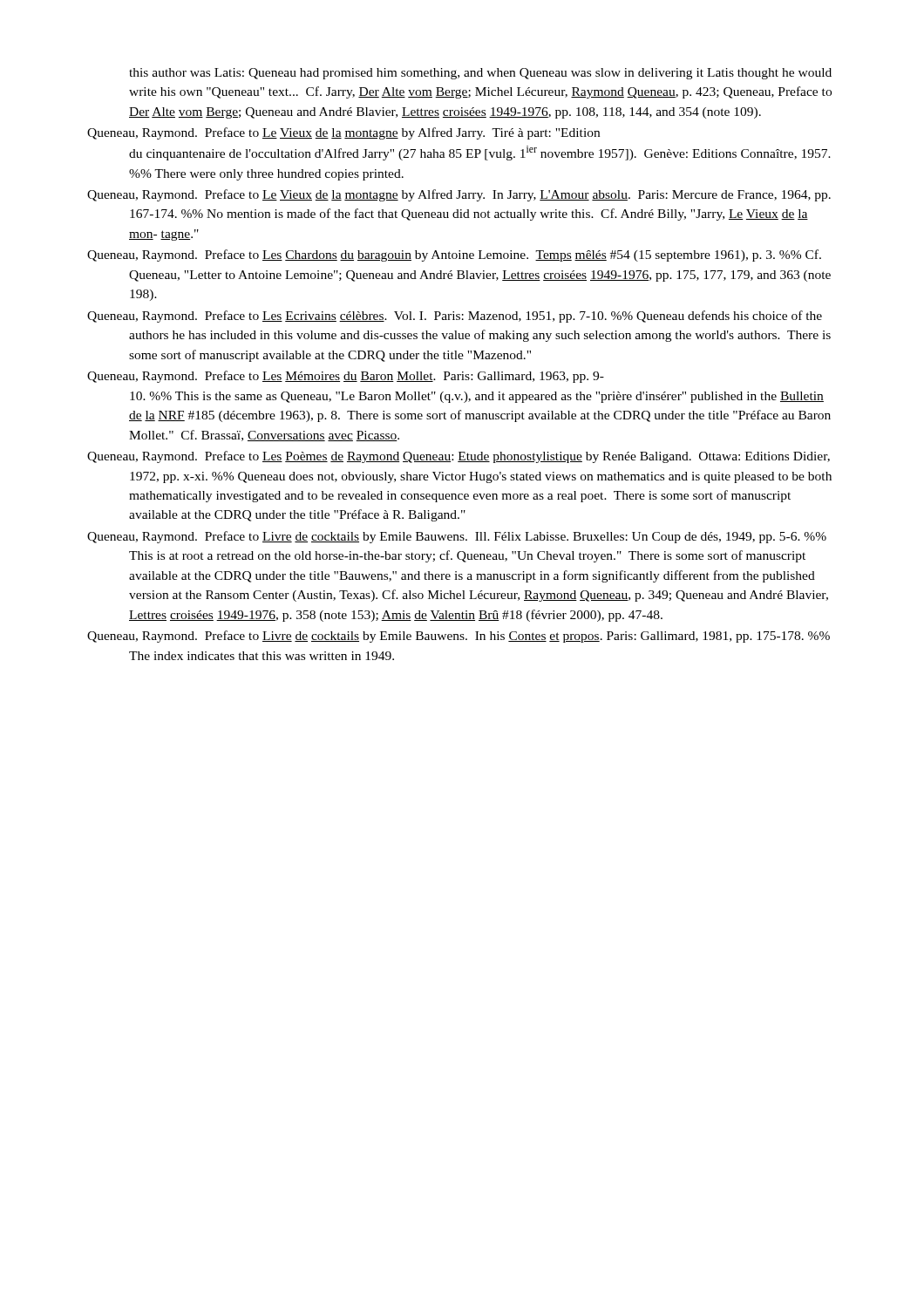Locate the block of text that opens with "Queneau, Raymond. Preface to Les Ecrivains célèbres. Vol."
Screen dimensions: 1308x924
click(x=459, y=335)
